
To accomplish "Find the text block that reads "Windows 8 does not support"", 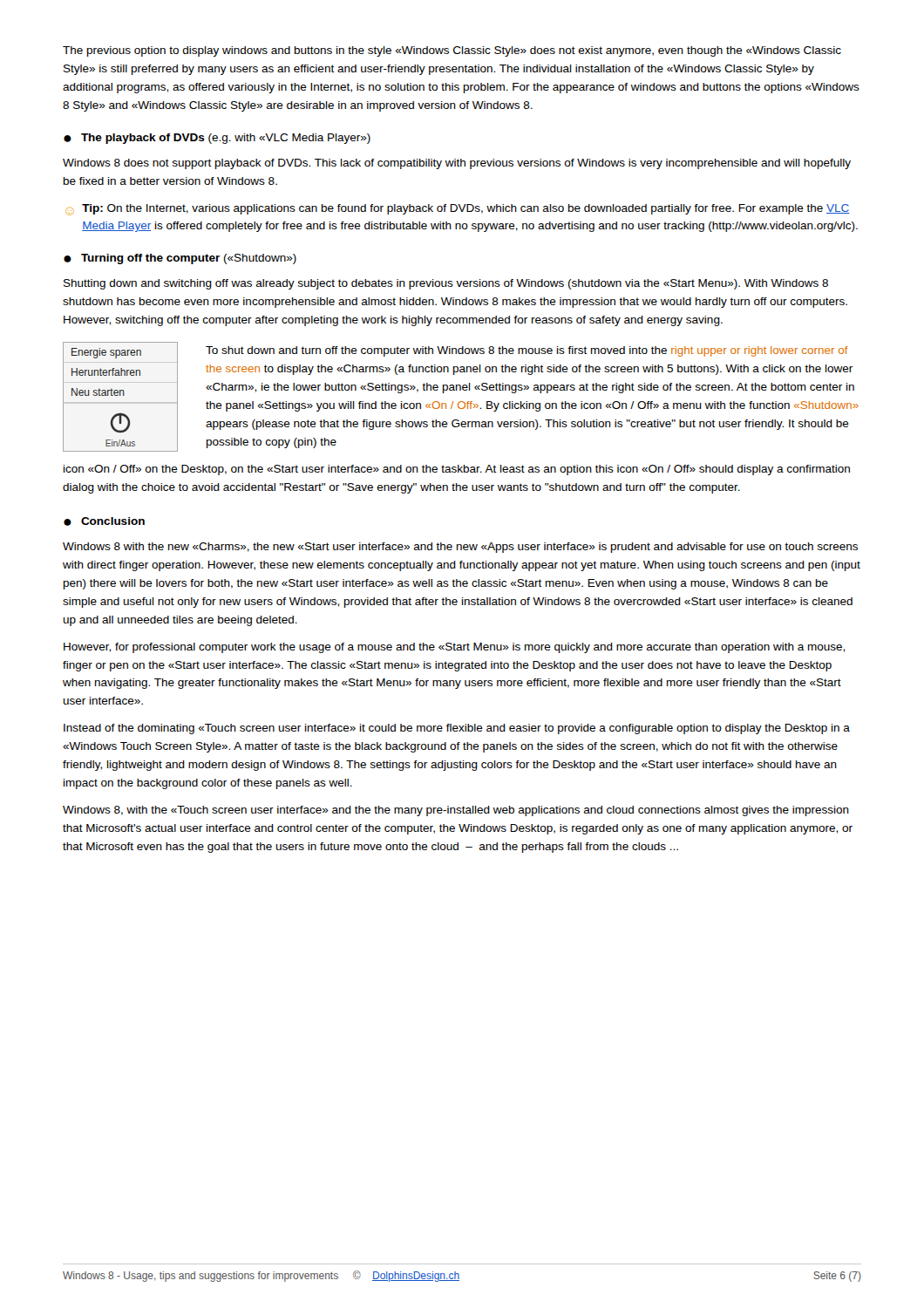I will coord(457,171).
